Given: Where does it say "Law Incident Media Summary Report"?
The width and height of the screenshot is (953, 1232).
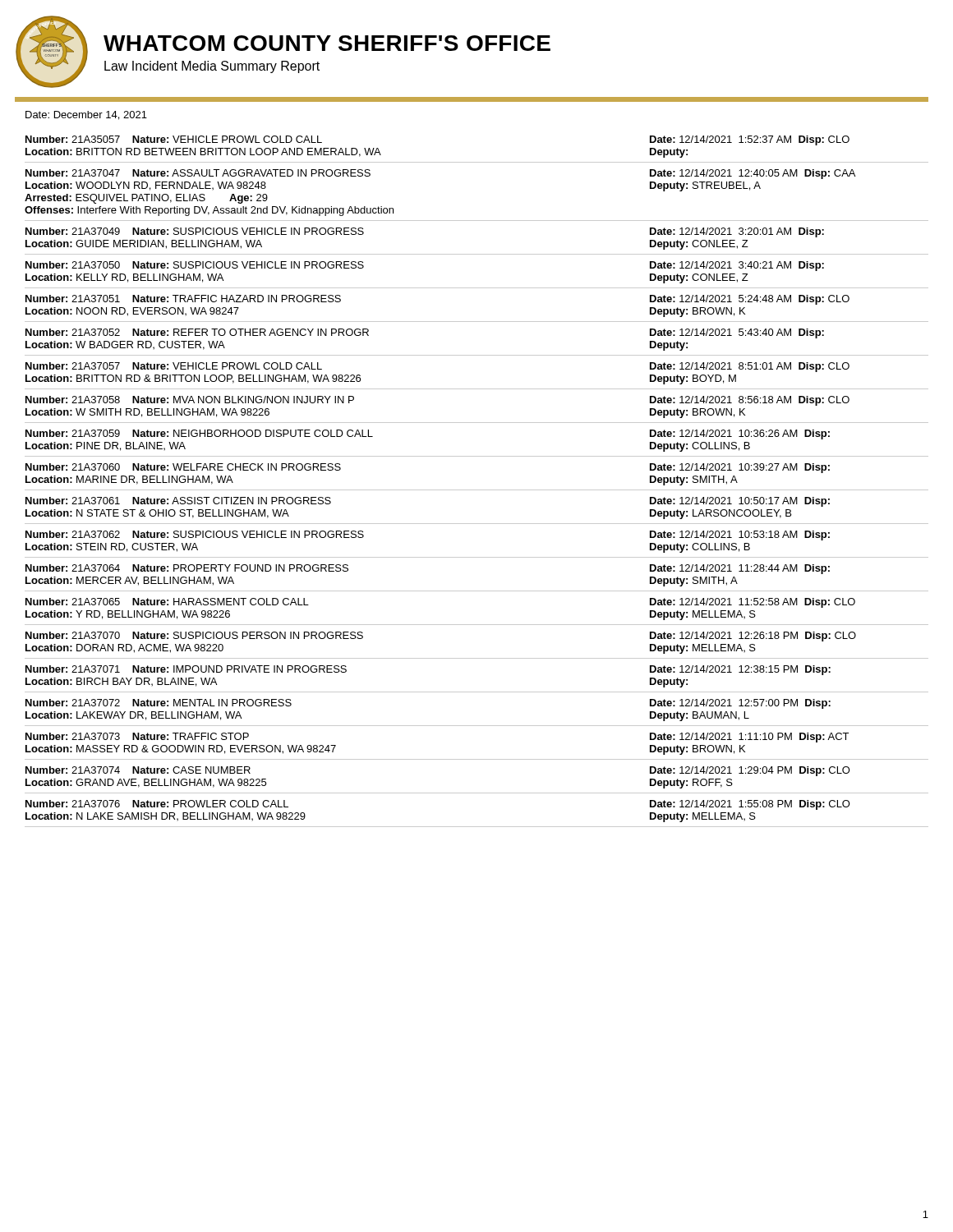Looking at the screenshot, I should point(212,66).
